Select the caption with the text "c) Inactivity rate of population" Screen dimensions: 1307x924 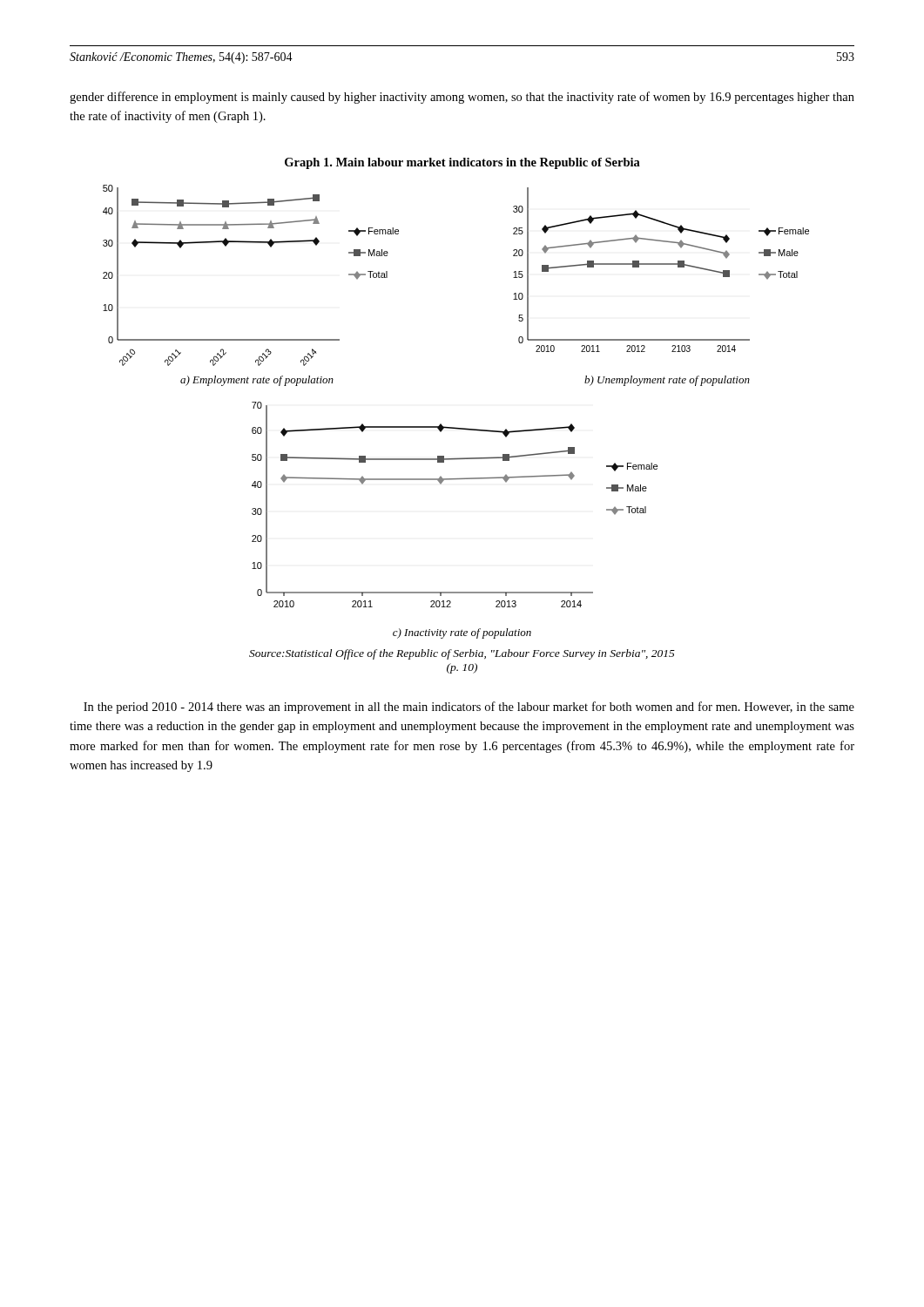pyautogui.click(x=462, y=632)
